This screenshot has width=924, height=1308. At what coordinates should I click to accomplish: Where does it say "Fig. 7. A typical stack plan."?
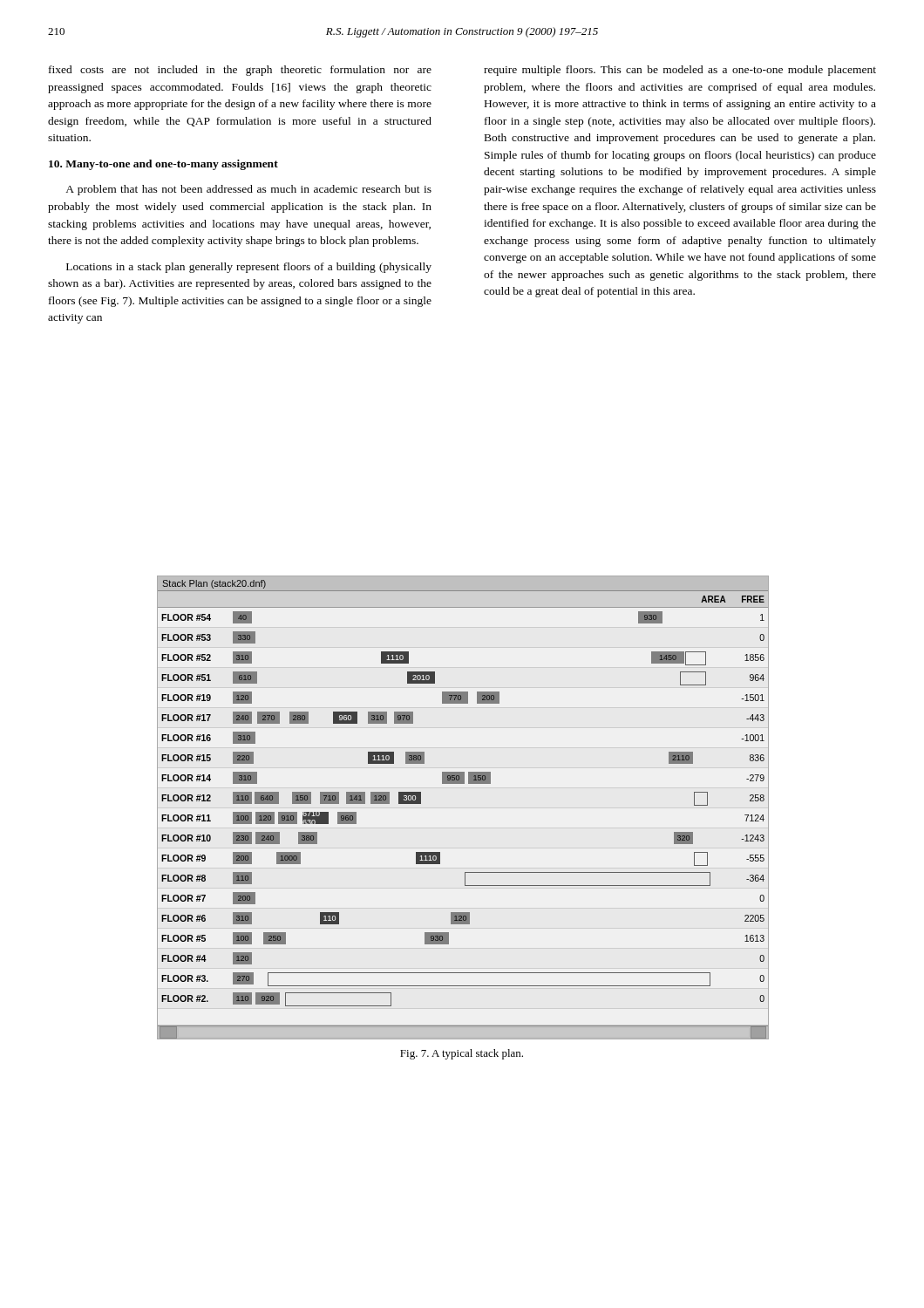tap(462, 1053)
